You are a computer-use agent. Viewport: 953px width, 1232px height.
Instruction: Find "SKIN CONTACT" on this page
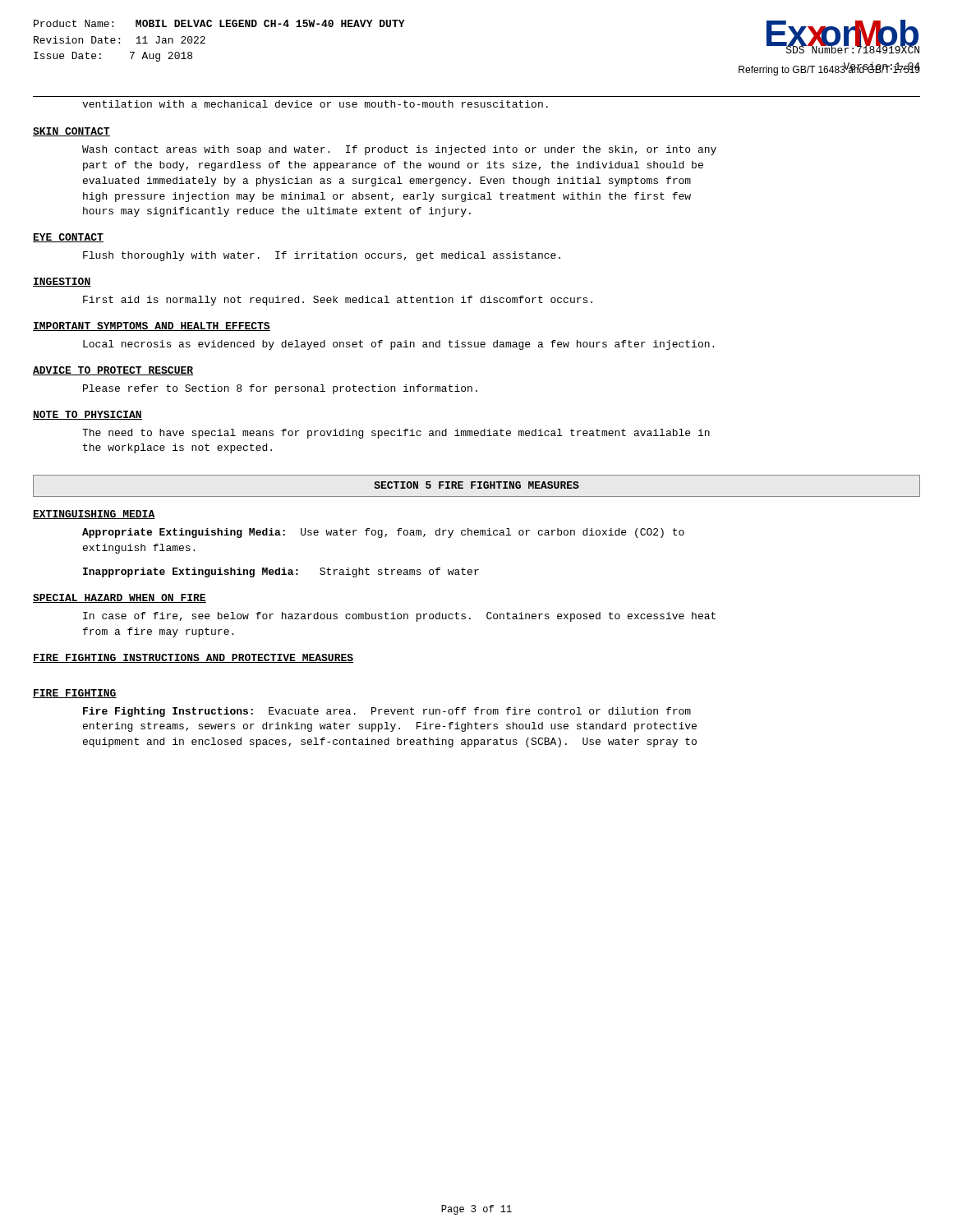pos(71,132)
